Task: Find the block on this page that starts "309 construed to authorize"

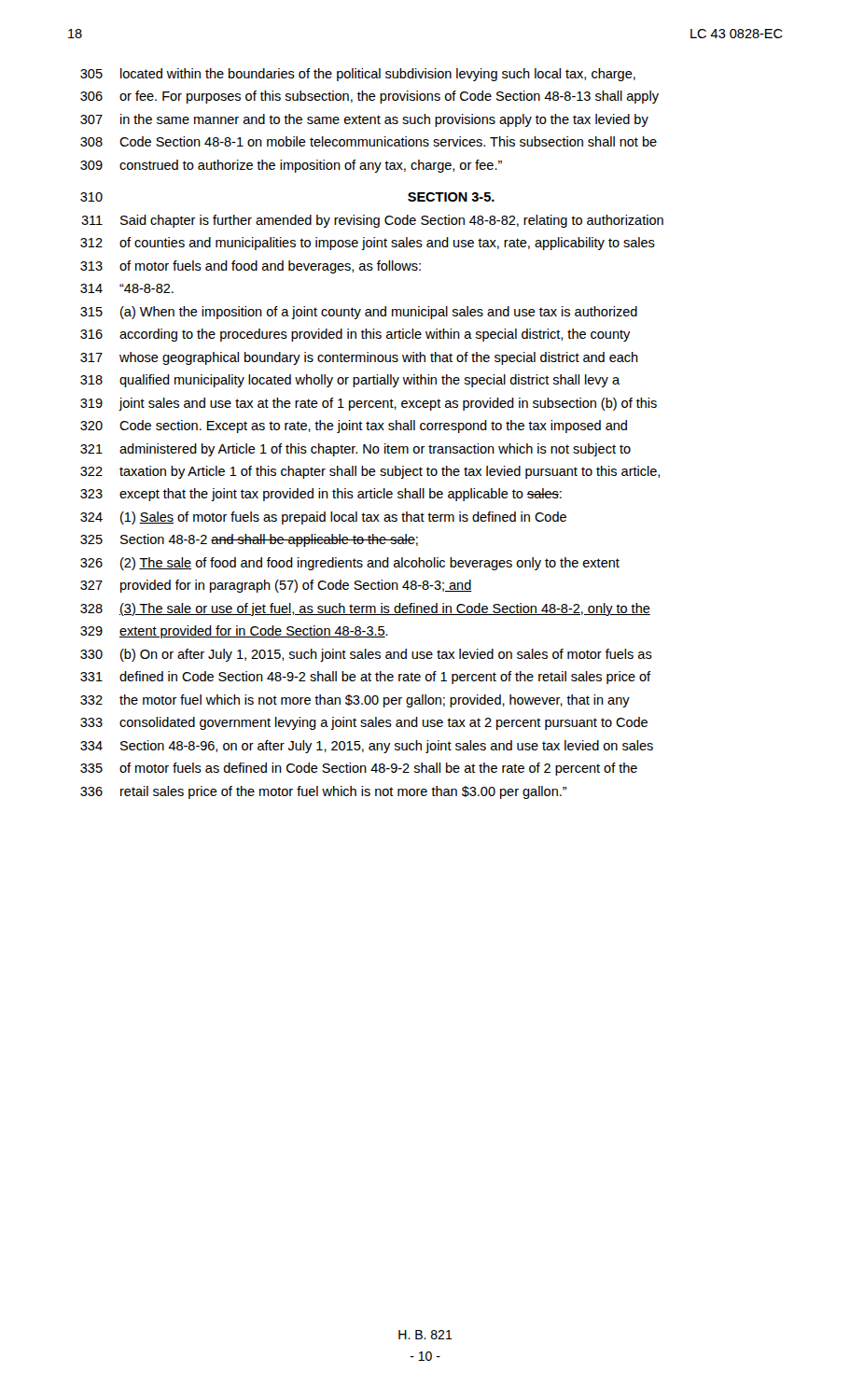Action: pos(425,165)
